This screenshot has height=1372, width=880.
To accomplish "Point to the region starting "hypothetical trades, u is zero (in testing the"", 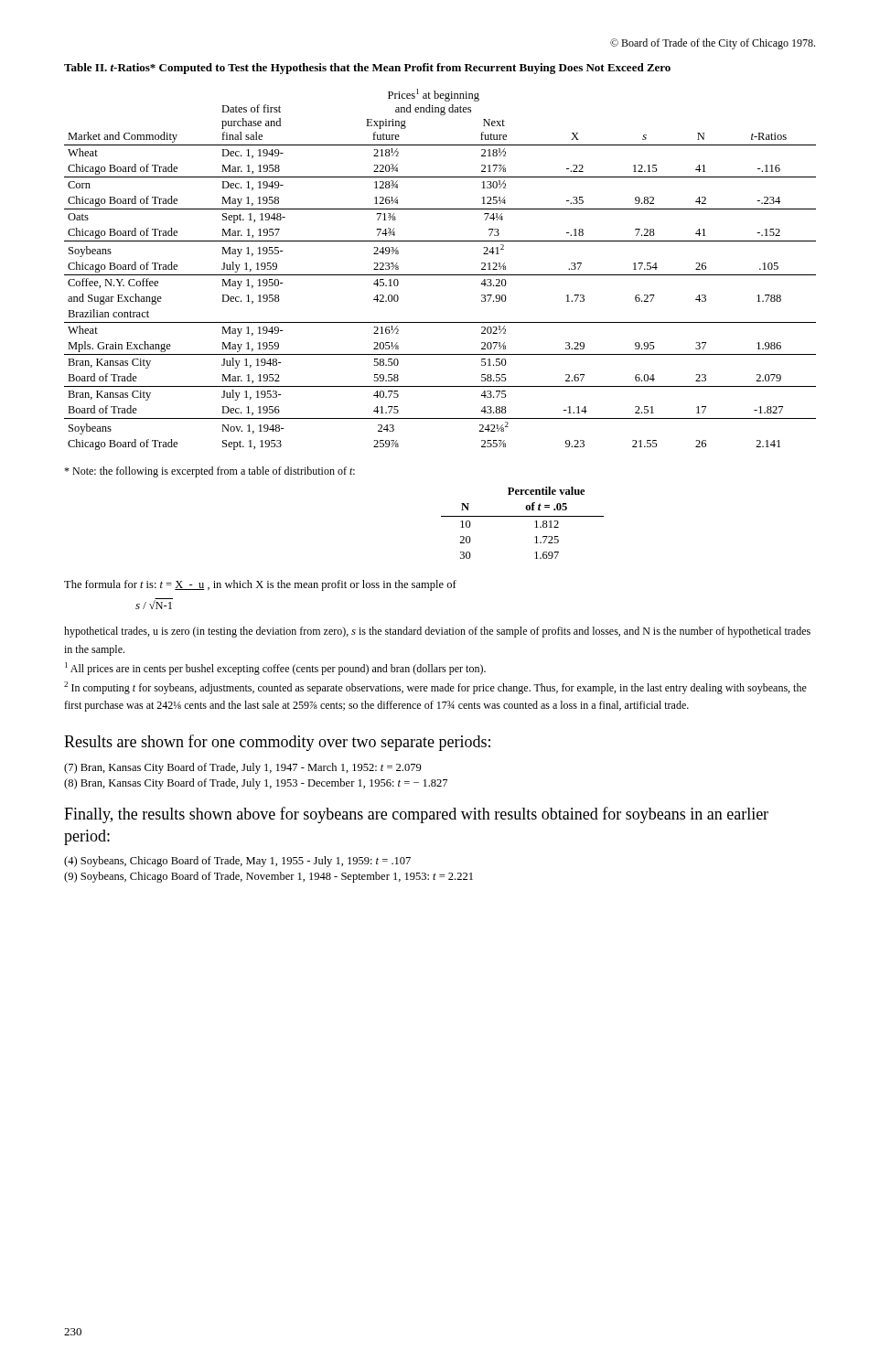I will click(x=437, y=668).
